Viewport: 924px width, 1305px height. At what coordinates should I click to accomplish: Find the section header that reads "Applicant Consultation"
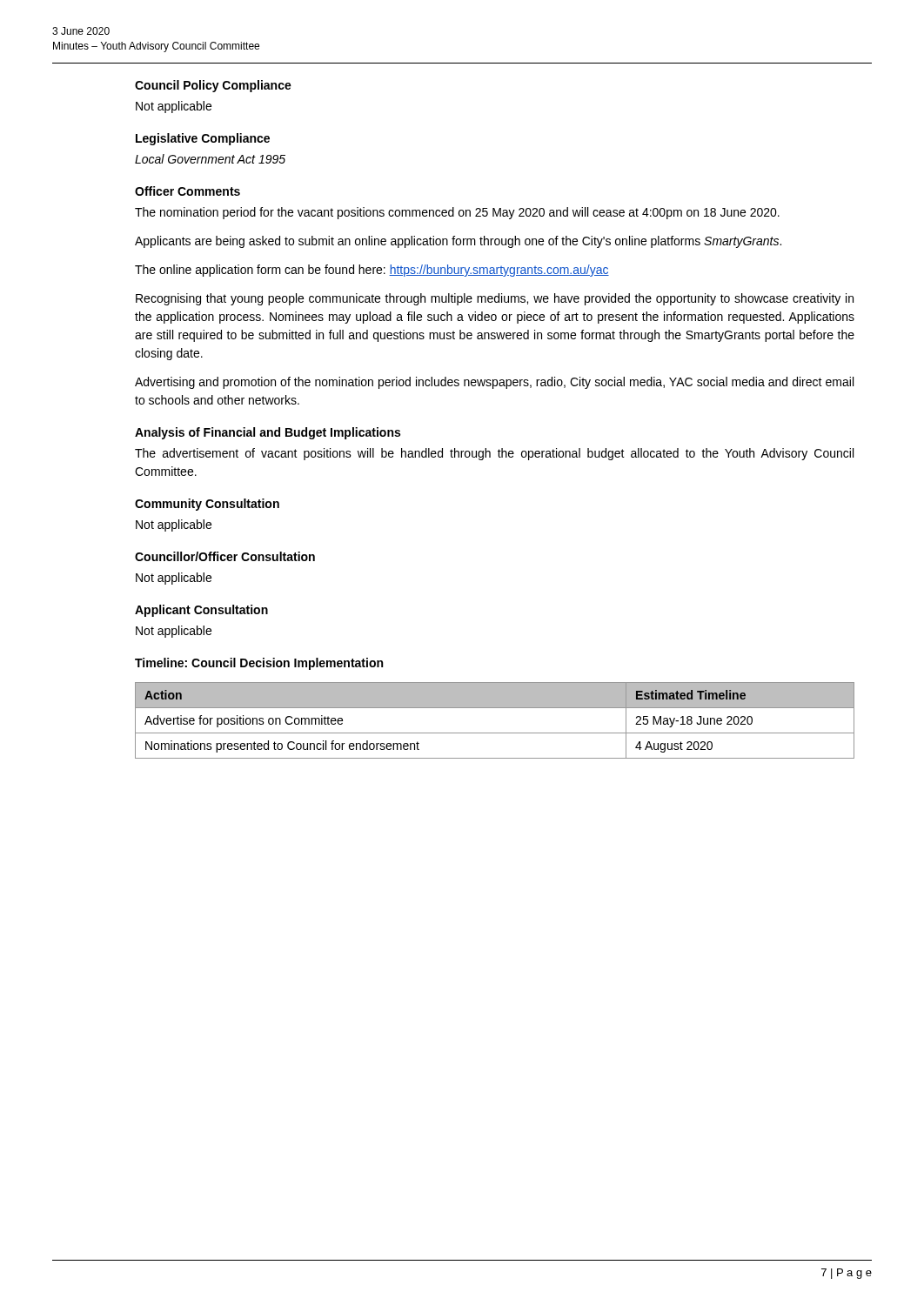point(202,610)
